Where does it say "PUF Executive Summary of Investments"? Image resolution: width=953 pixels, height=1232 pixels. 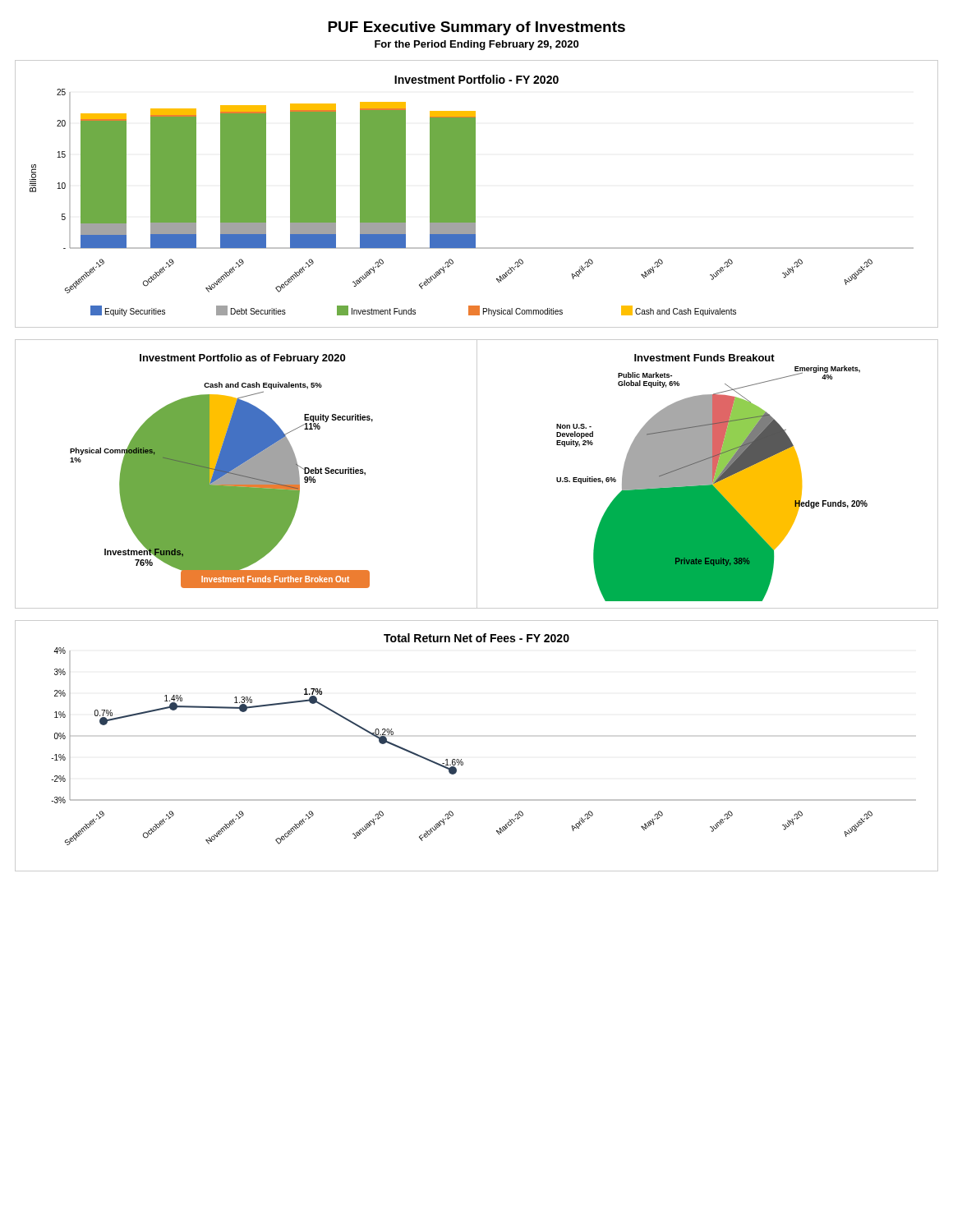476,27
